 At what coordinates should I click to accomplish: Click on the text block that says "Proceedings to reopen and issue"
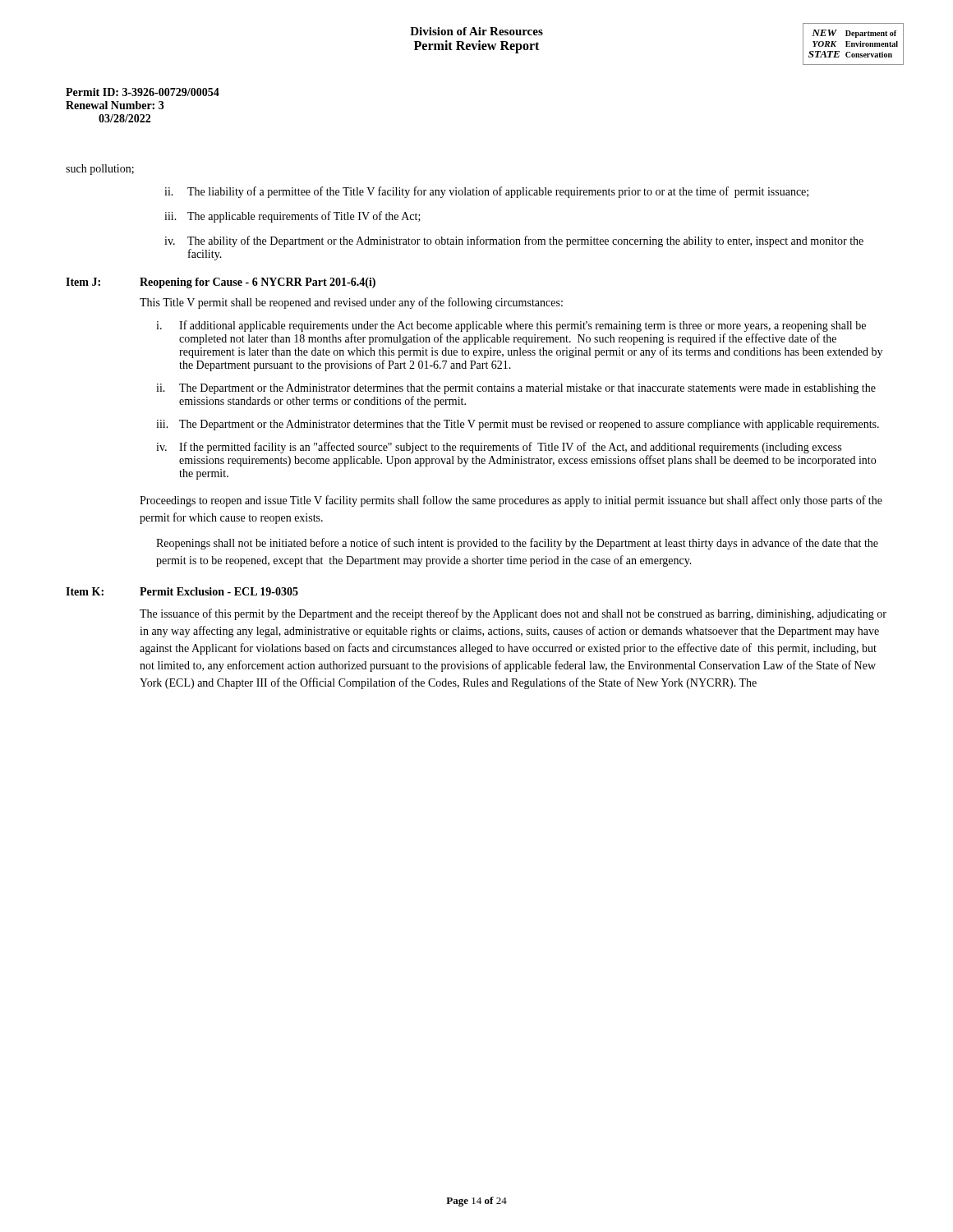511,509
